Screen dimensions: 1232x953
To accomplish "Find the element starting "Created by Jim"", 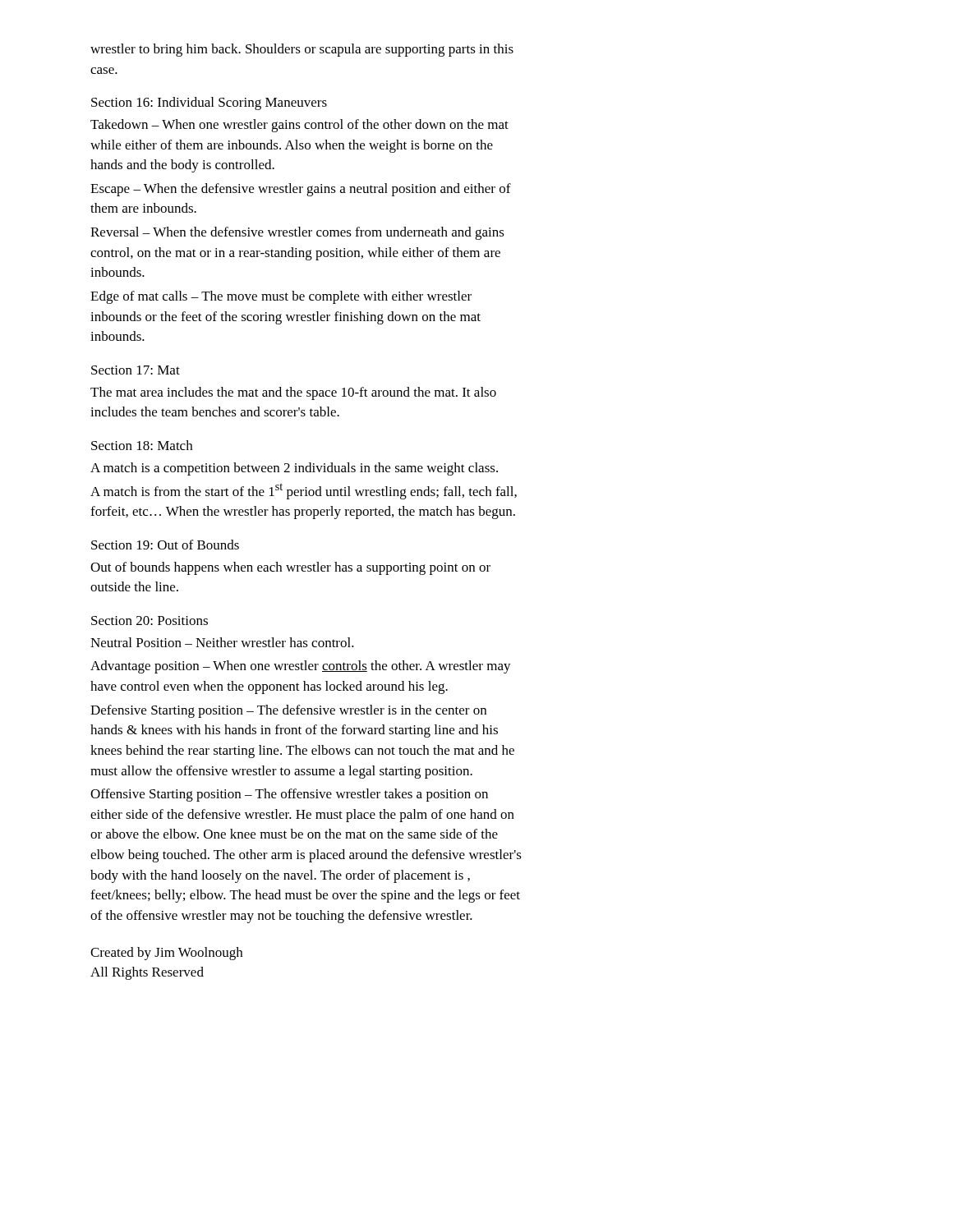I will (166, 954).
